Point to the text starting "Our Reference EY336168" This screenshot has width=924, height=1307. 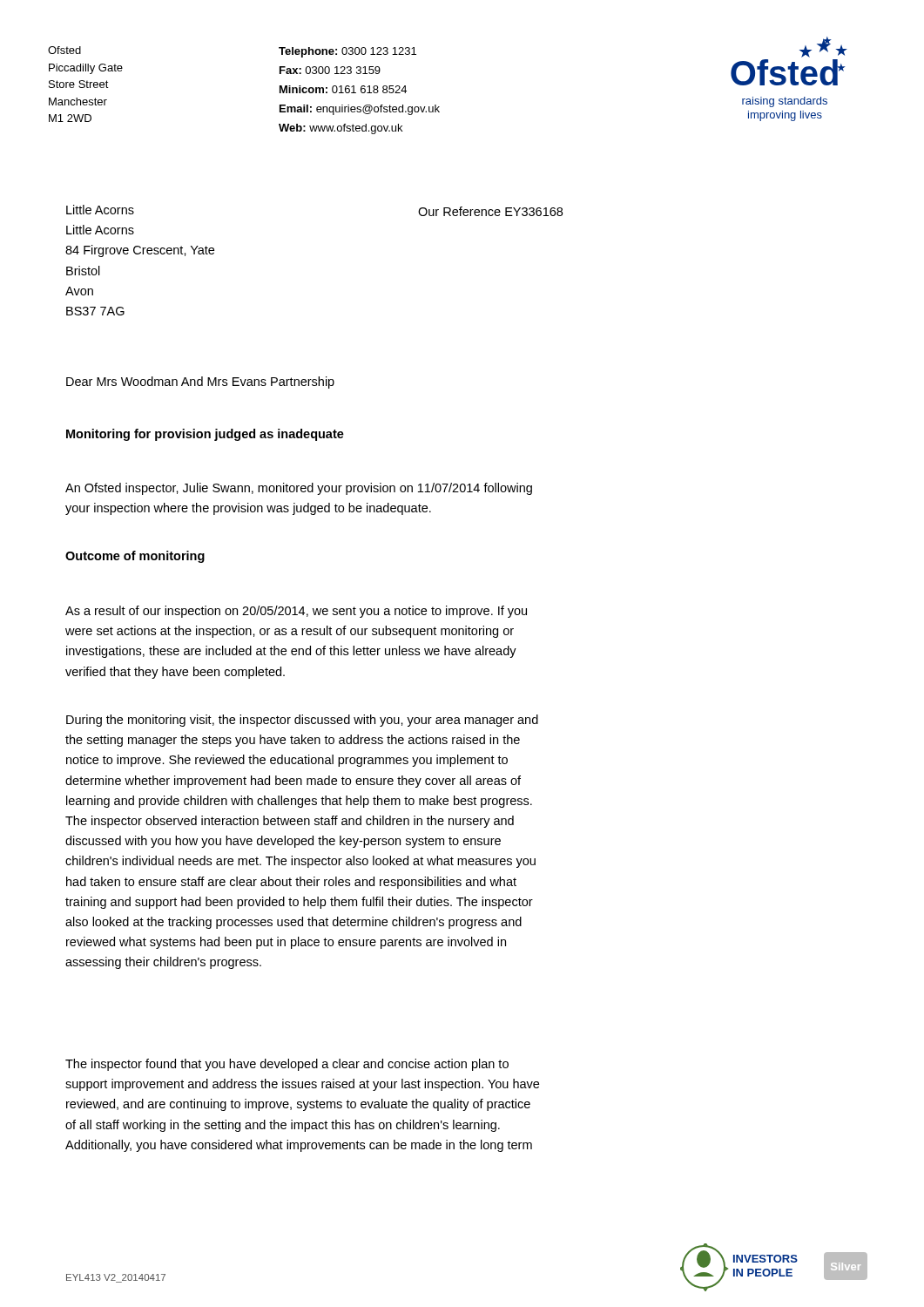tap(490, 211)
